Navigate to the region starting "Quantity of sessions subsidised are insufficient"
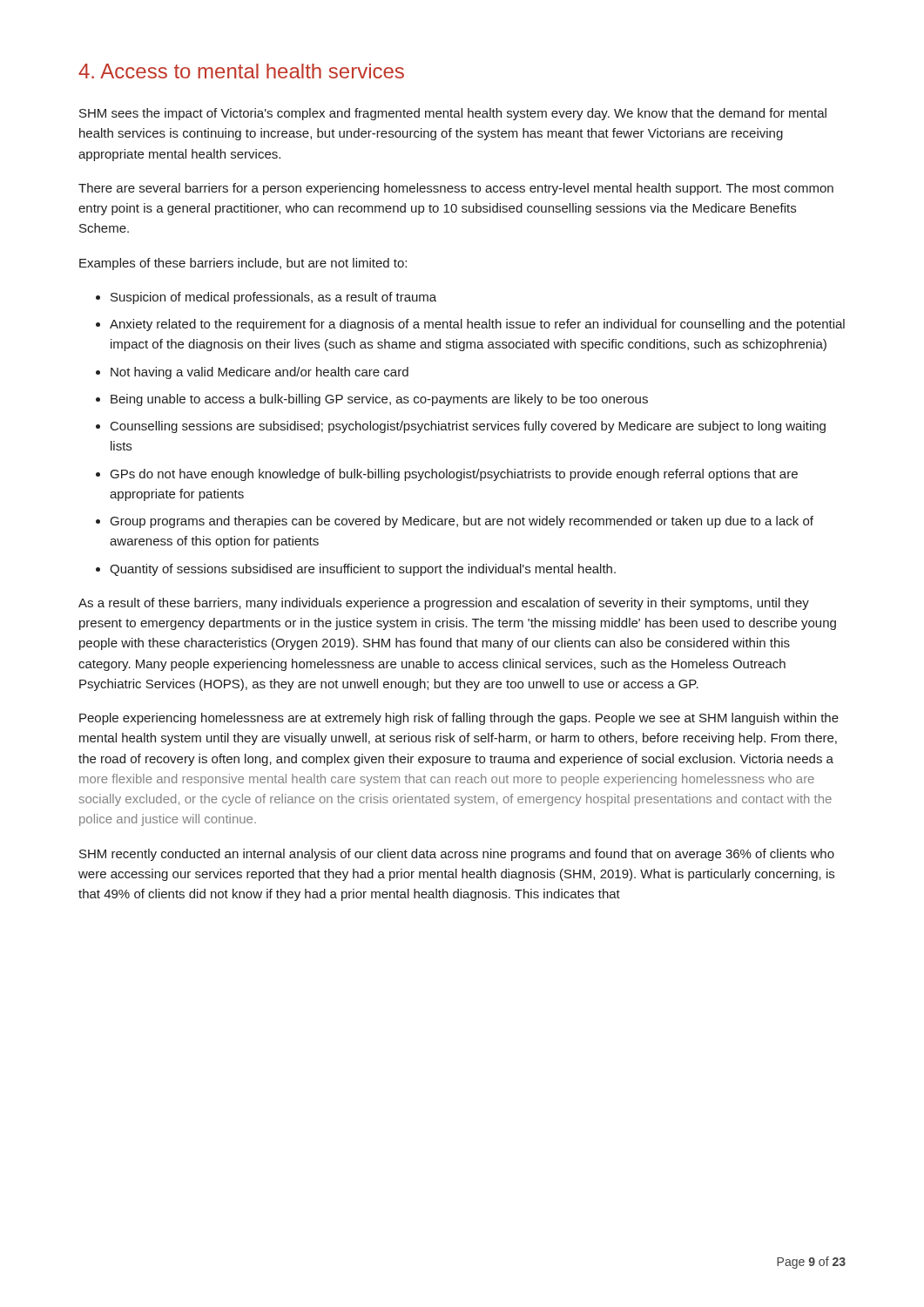924x1307 pixels. 363,568
